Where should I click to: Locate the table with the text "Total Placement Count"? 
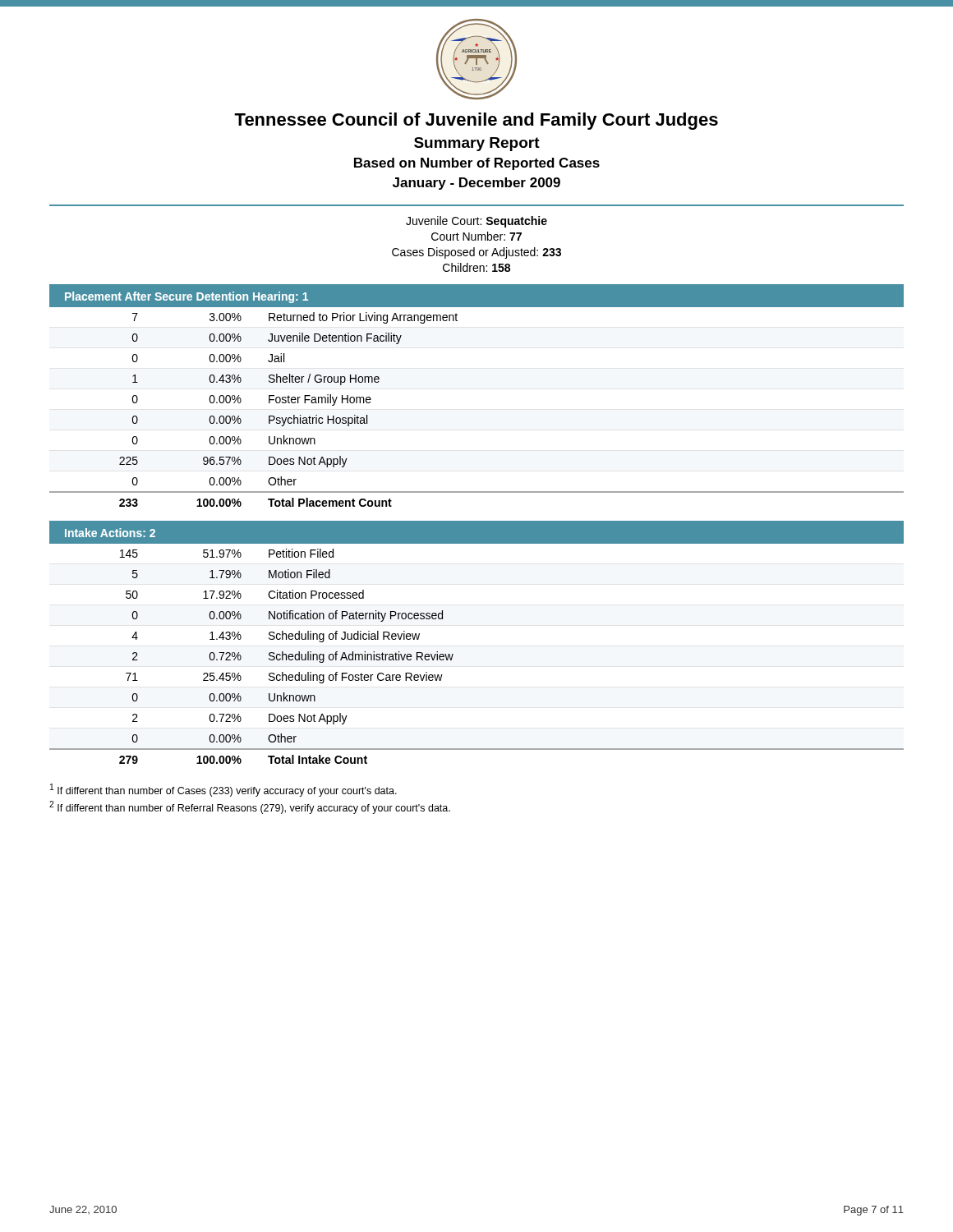tap(476, 410)
